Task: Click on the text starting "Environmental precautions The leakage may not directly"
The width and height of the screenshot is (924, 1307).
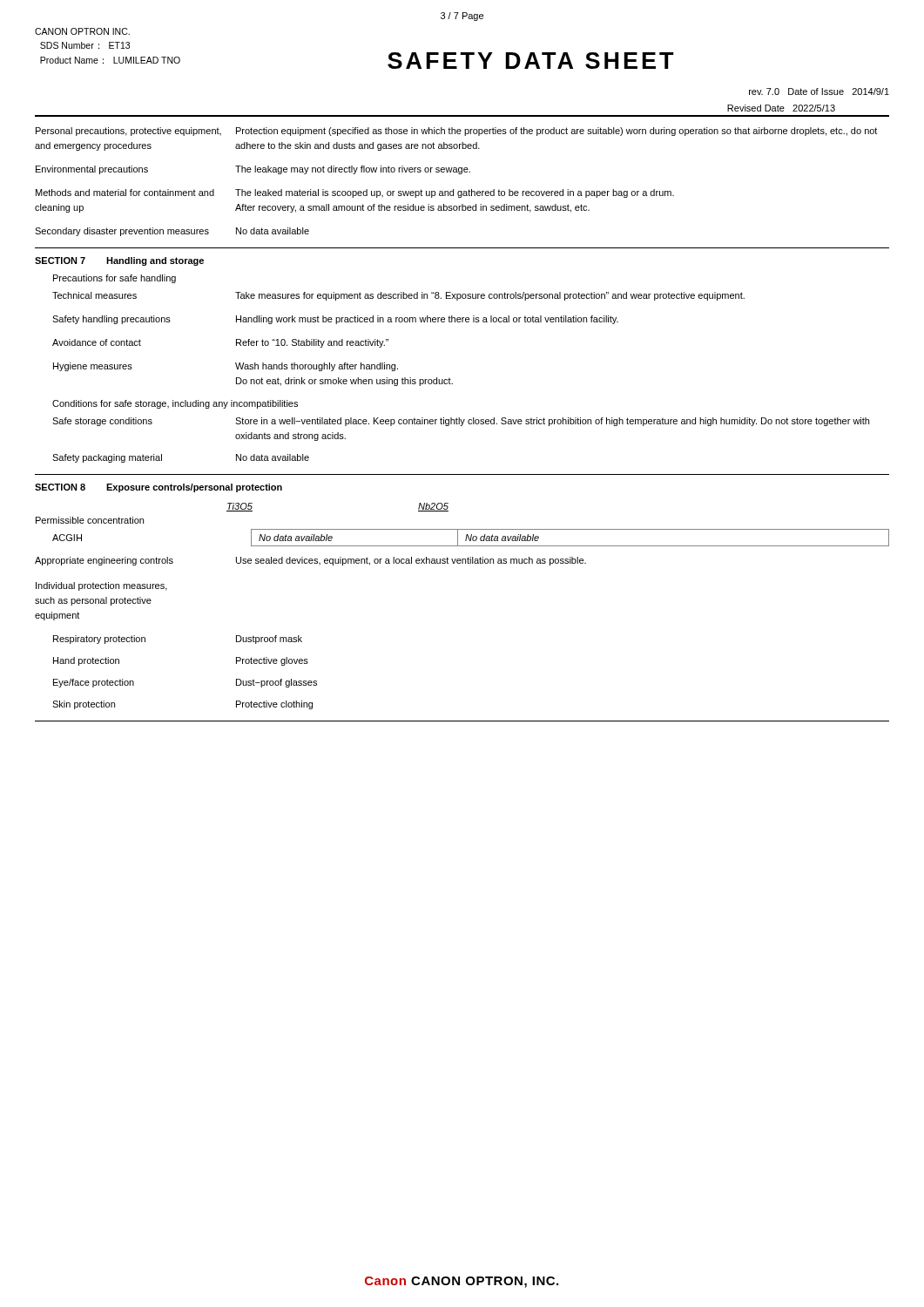Action: [x=462, y=170]
